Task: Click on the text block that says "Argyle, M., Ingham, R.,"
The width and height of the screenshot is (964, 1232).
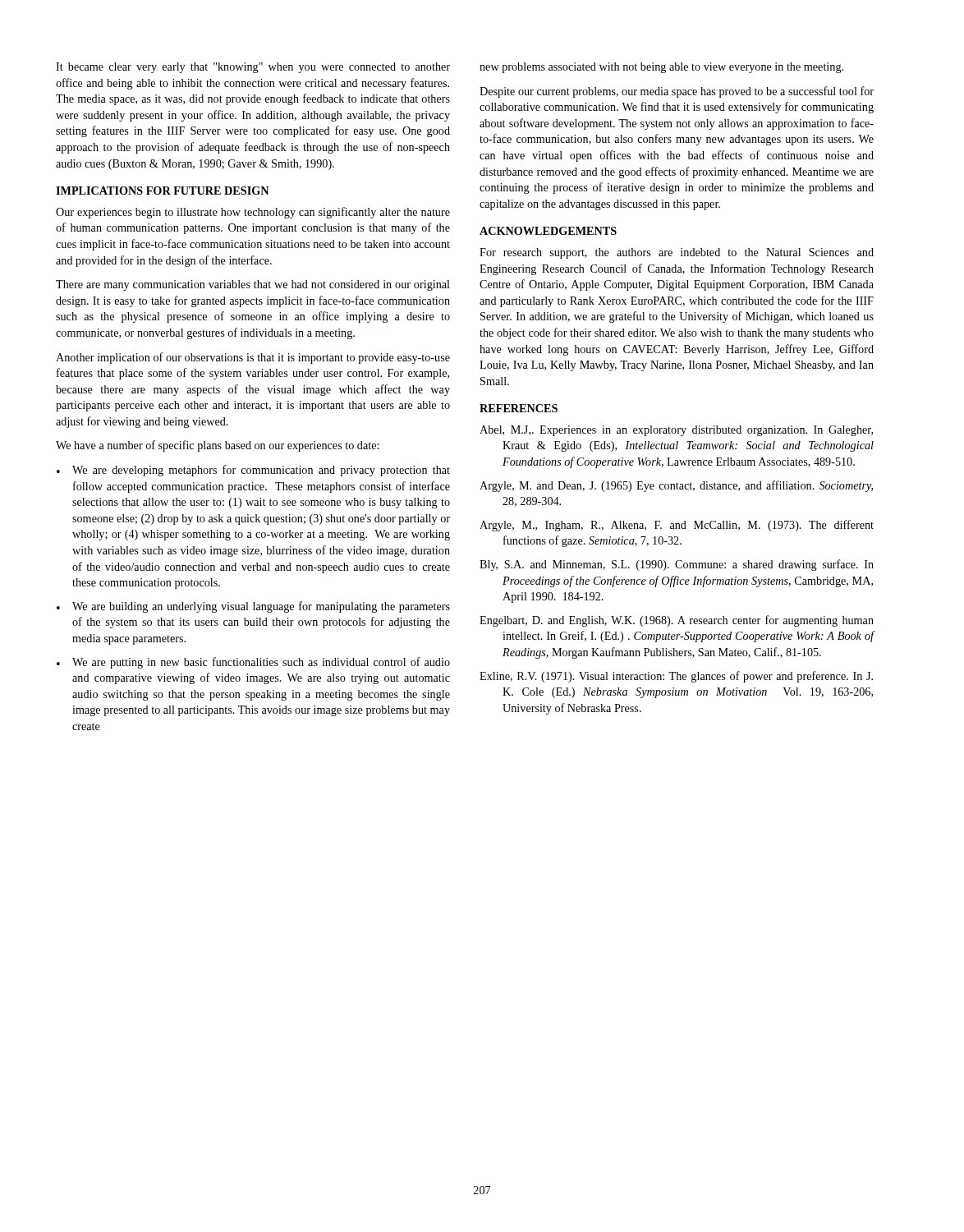Action: click(677, 533)
